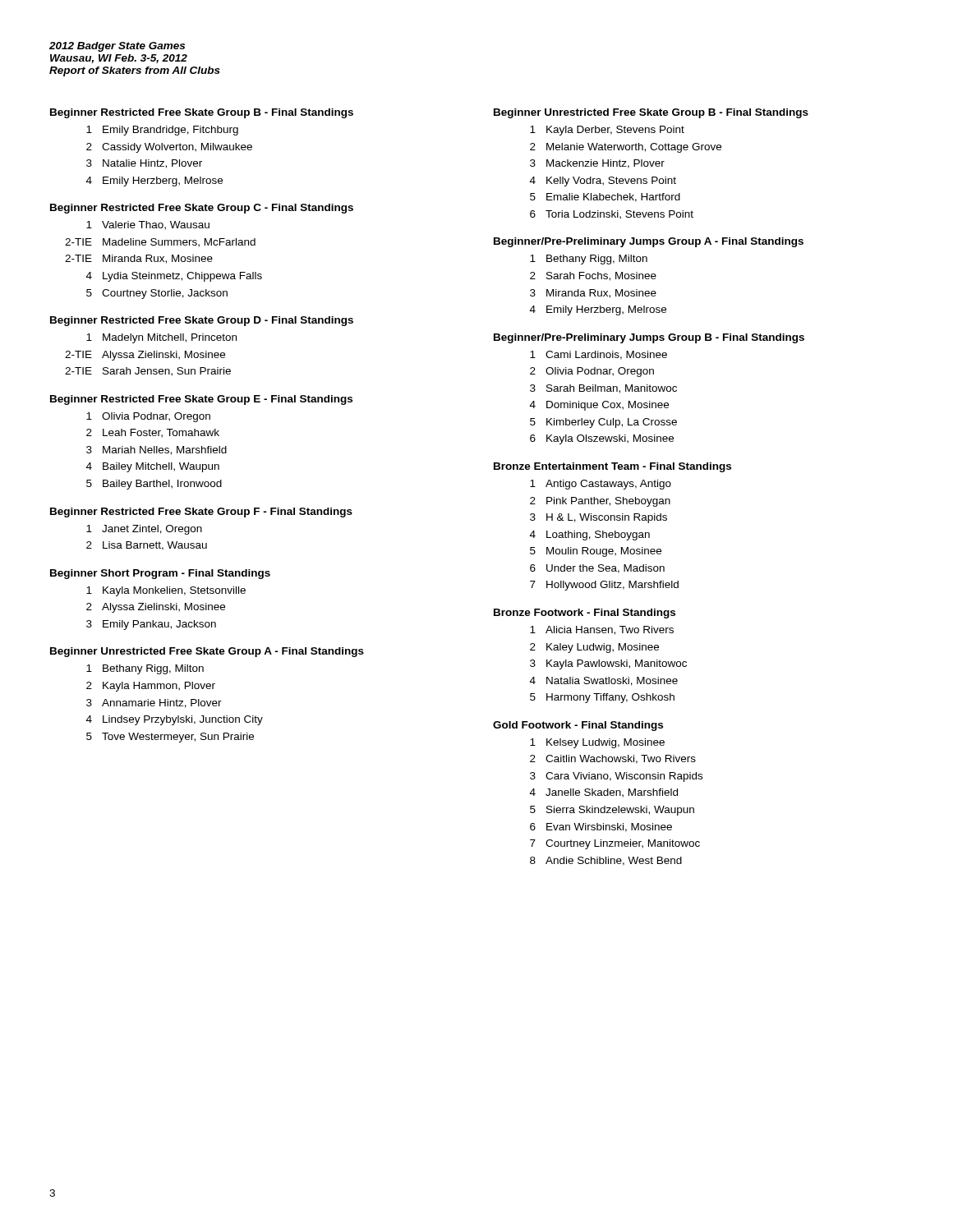Select the element starting "2-TIEAlyssa Zielinski, Mosinee"
953x1232 pixels.
pos(145,356)
